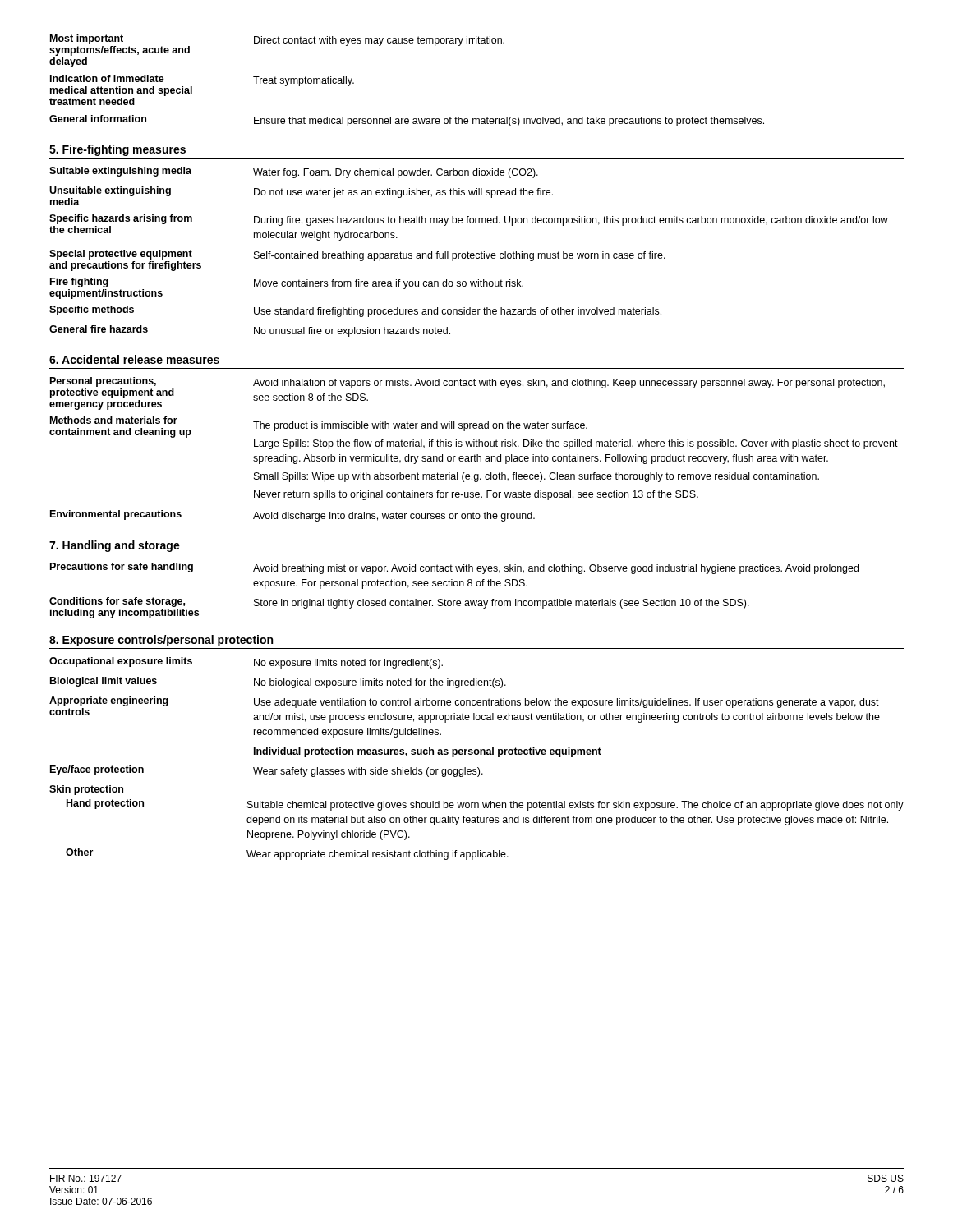The width and height of the screenshot is (953, 1232).
Task: Find the text block starting "Other Wear appropriate chemical resistant clothing if"
Action: (x=476, y=854)
